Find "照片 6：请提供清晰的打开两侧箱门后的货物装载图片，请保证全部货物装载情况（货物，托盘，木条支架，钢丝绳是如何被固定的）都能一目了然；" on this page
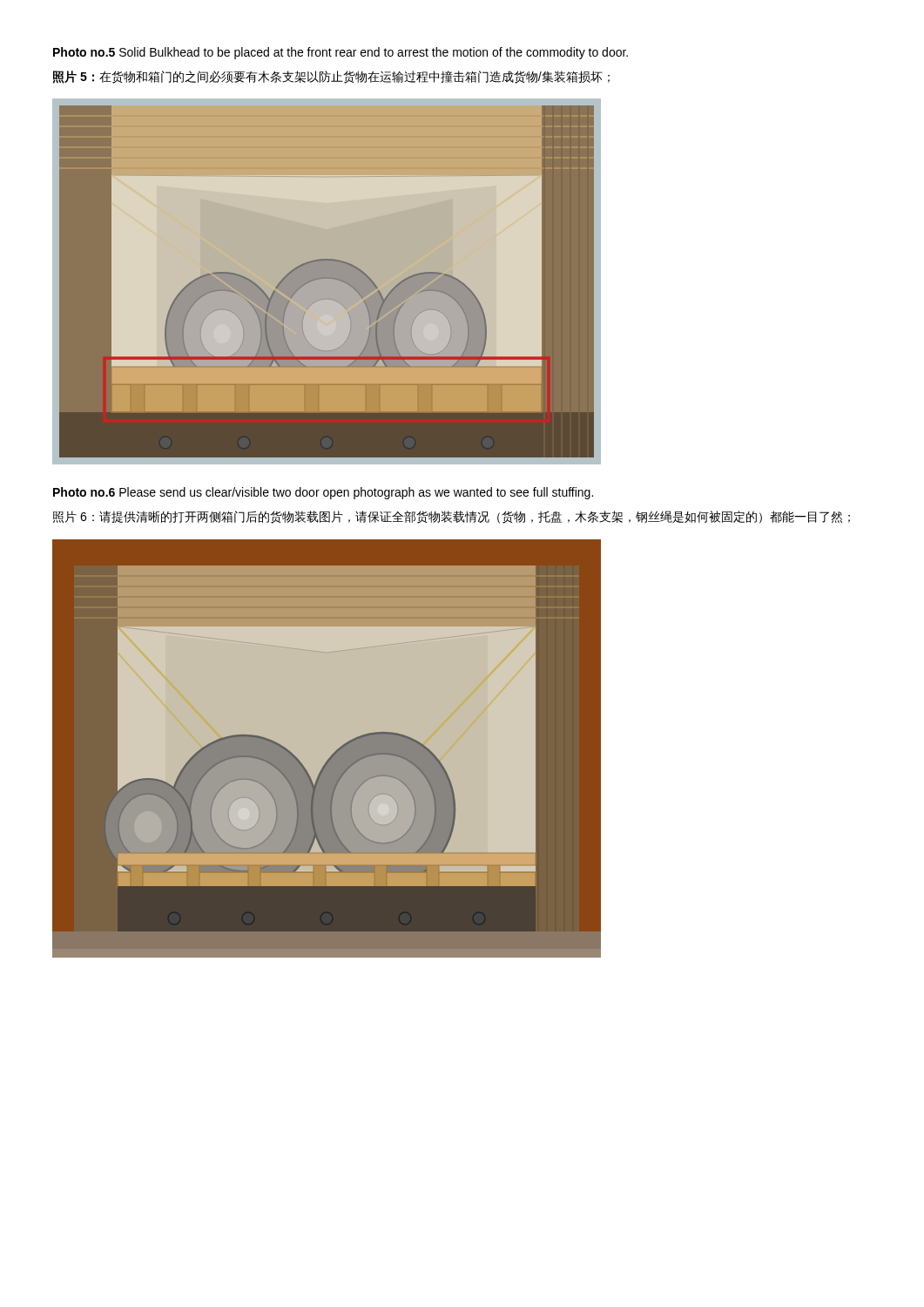The width and height of the screenshot is (924, 1307). pyautogui.click(x=454, y=517)
